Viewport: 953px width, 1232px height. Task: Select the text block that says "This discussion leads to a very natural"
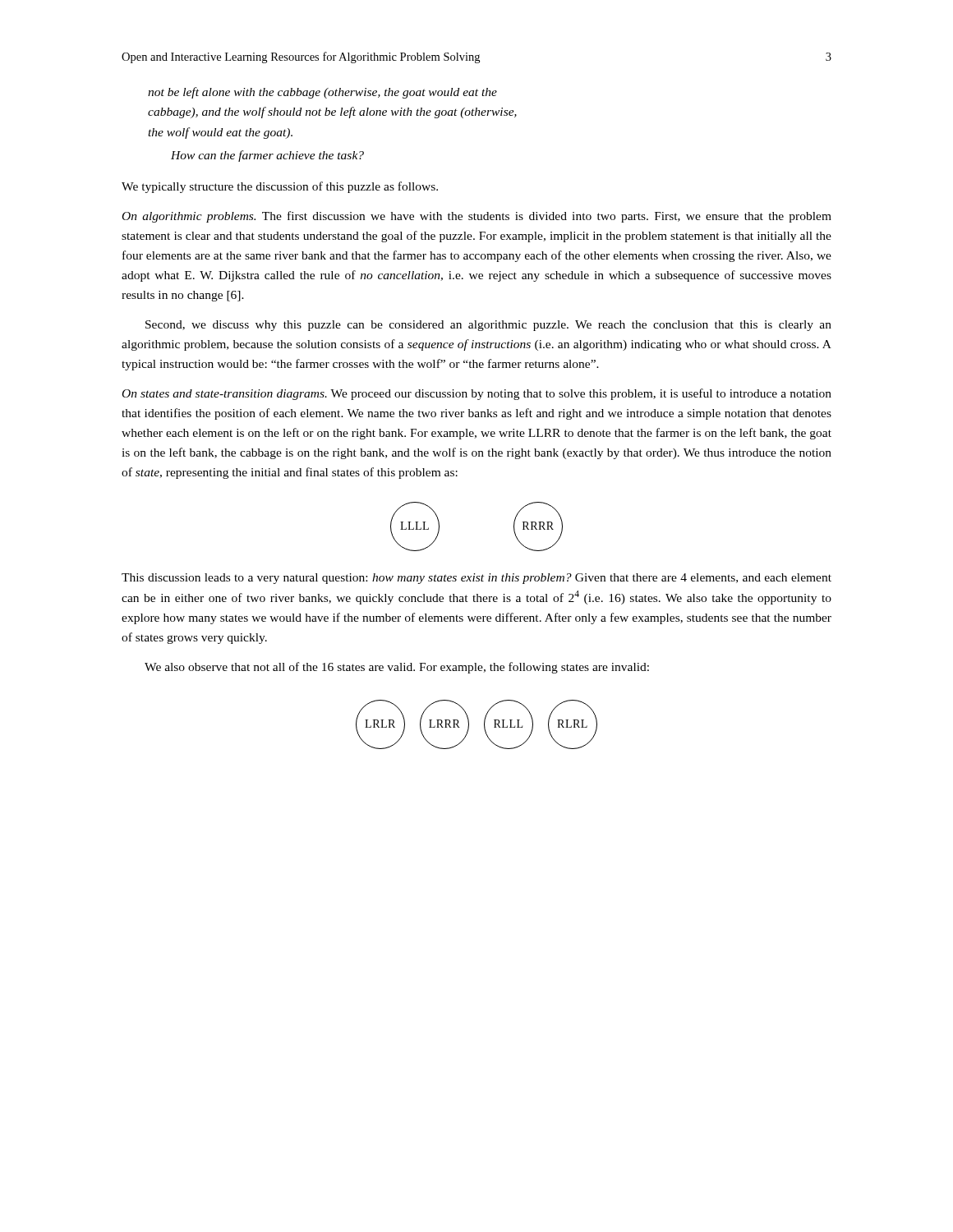[476, 607]
